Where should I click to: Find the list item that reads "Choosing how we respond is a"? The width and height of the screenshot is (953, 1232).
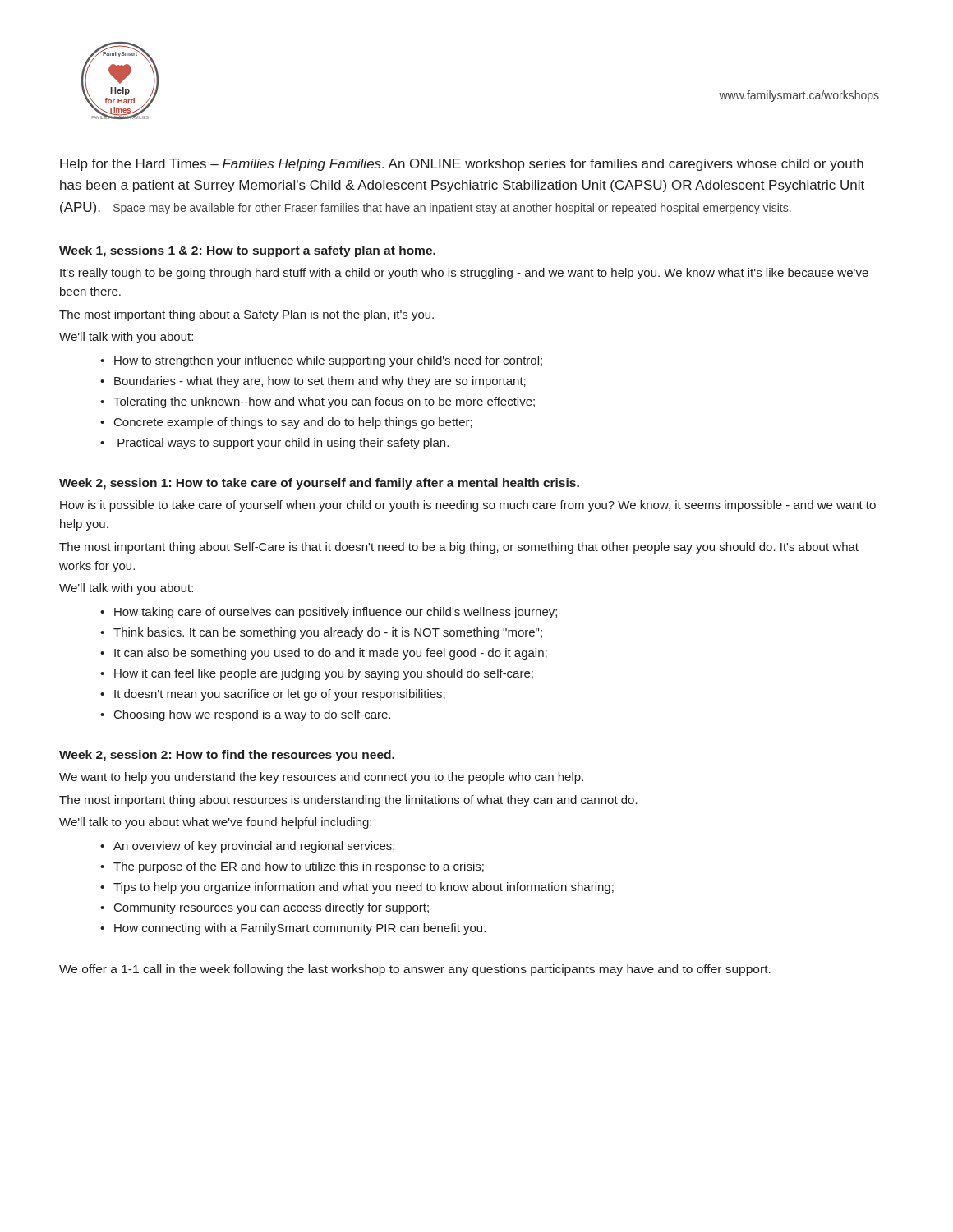tap(252, 714)
